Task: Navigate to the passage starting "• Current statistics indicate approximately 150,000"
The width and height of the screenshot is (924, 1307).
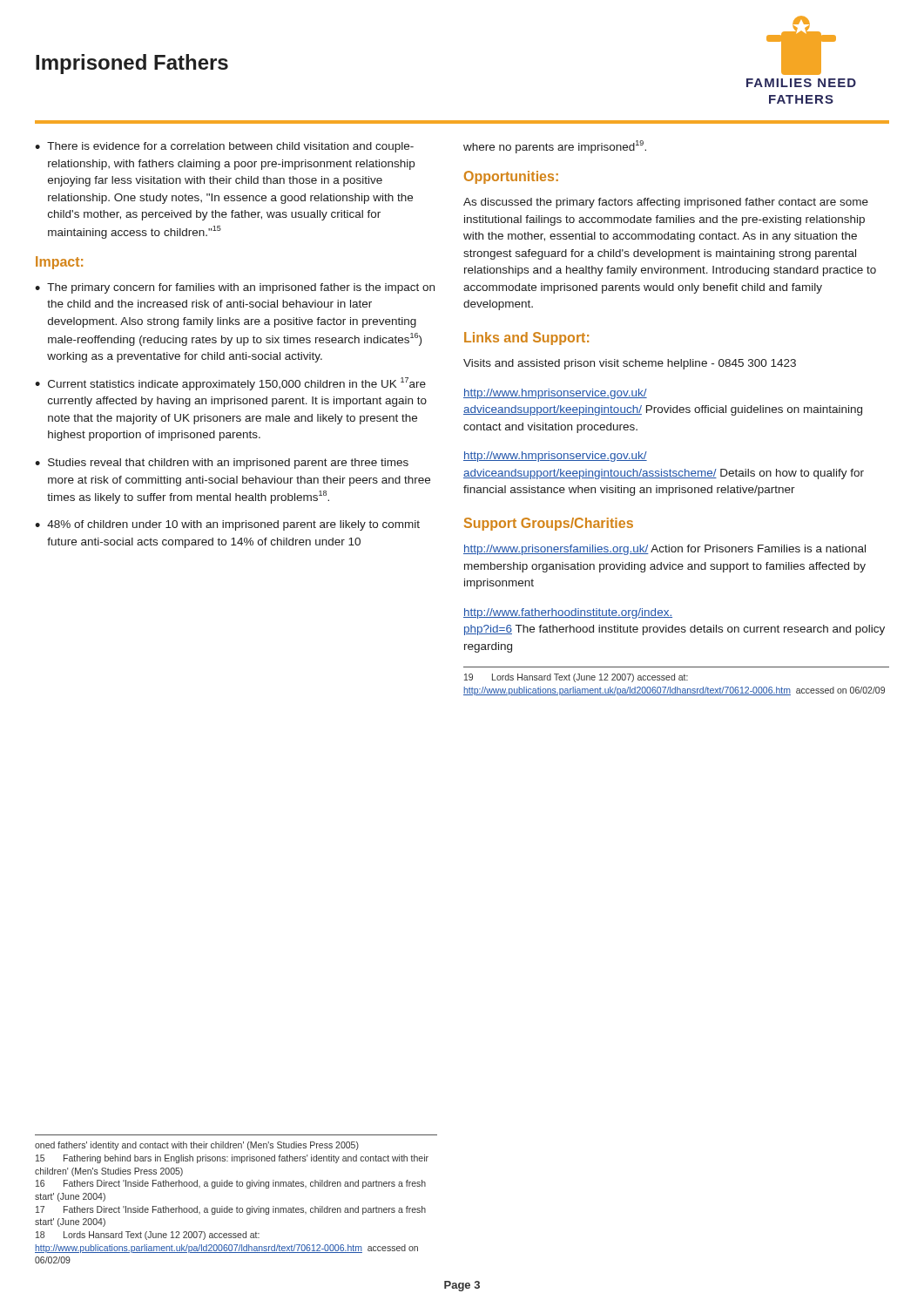Action: coord(236,409)
